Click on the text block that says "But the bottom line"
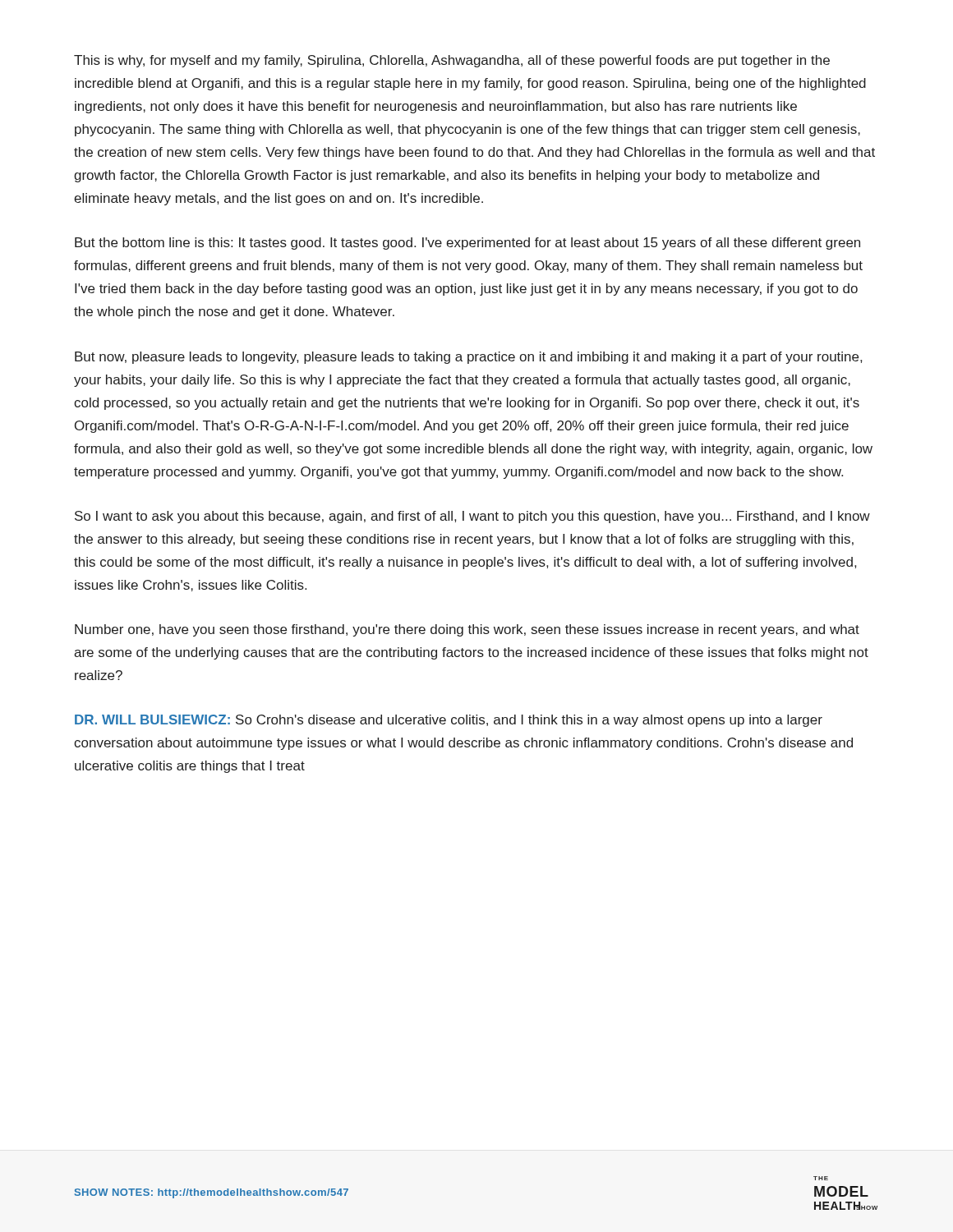The image size is (953, 1232). [x=468, y=278]
